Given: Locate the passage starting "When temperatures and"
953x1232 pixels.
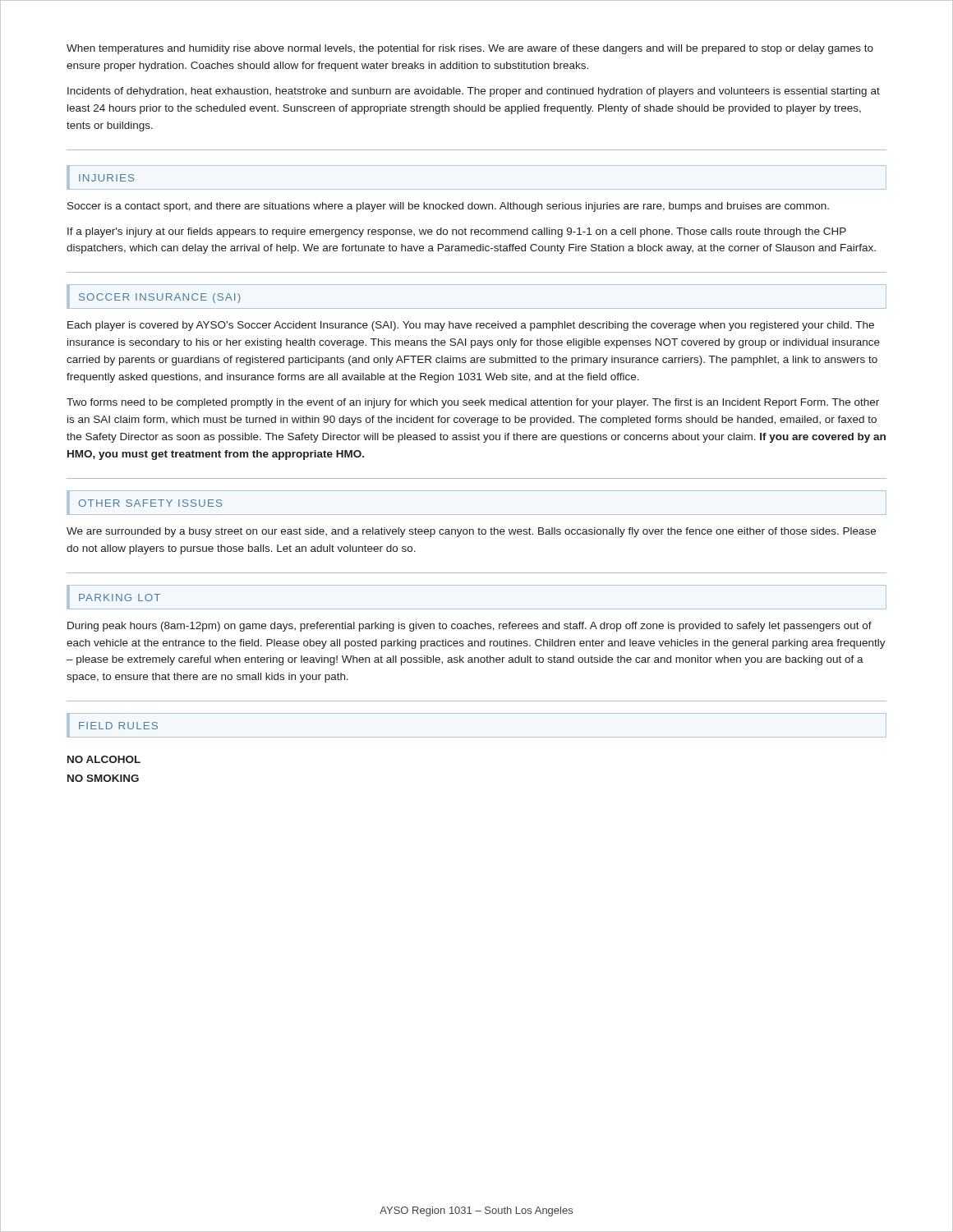Looking at the screenshot, I should (x=470, y=57).
